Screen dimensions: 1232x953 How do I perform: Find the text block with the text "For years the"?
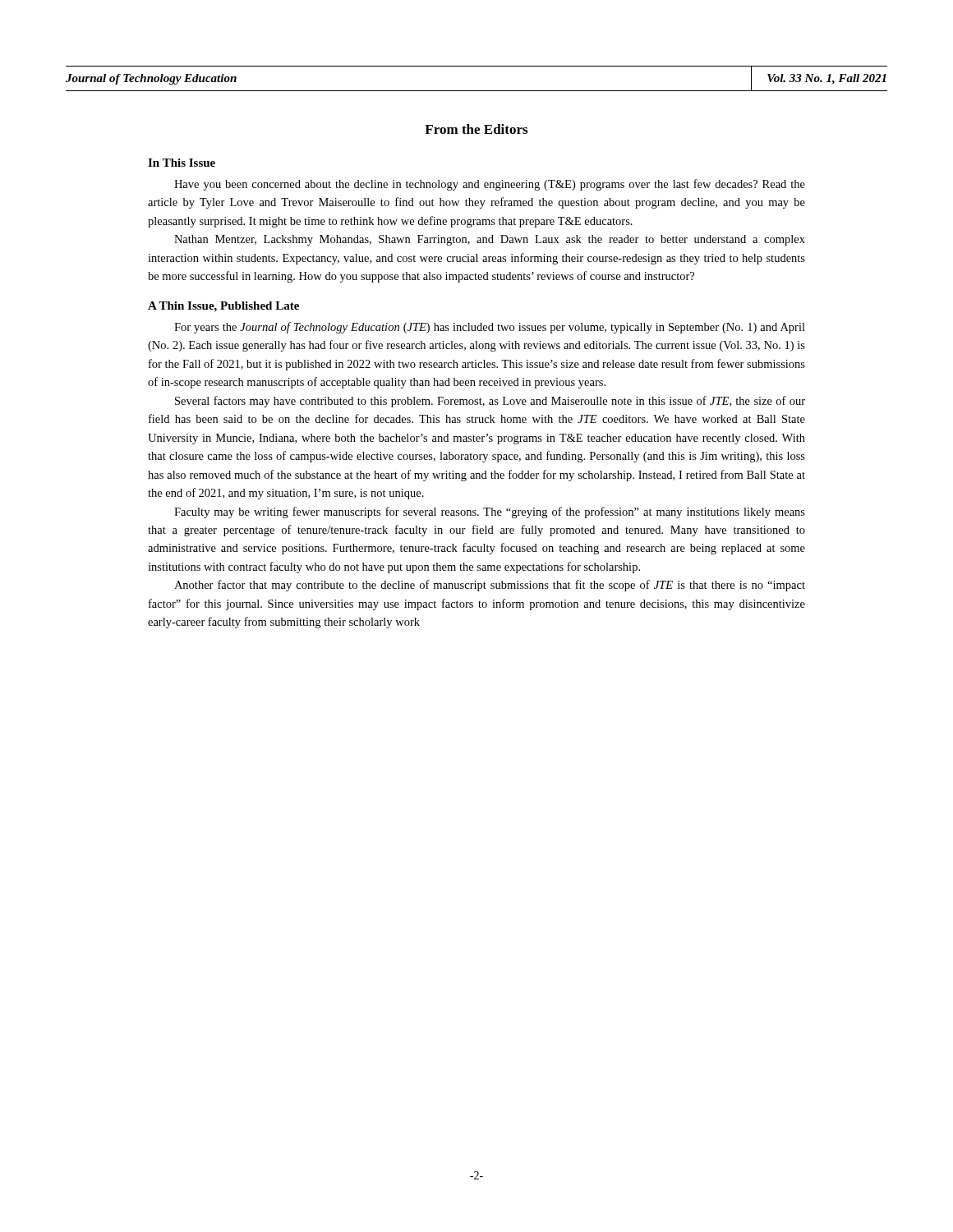point(476,475)
